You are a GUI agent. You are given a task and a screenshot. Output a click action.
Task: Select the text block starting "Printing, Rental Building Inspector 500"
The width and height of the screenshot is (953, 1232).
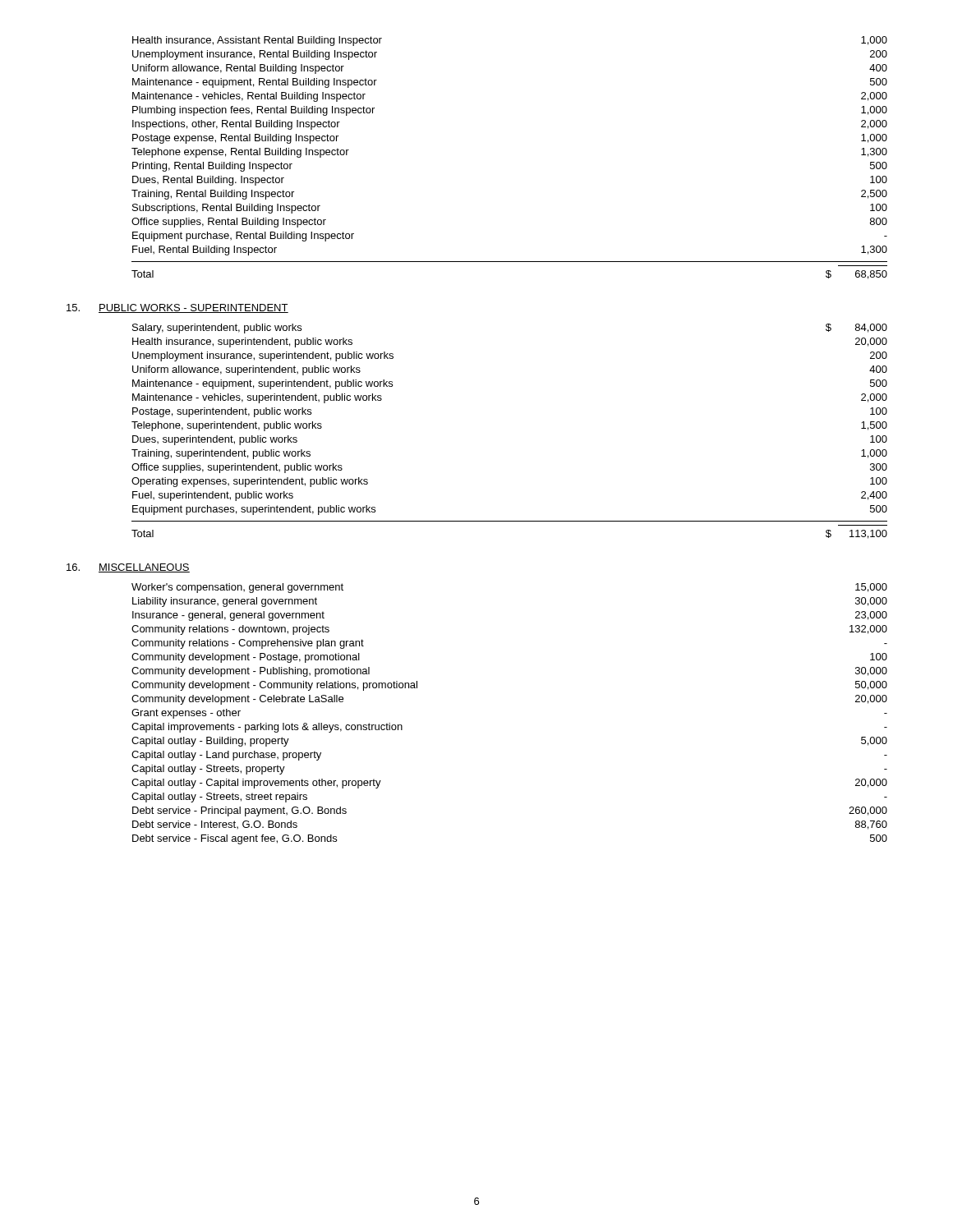(x=211, y=165)
